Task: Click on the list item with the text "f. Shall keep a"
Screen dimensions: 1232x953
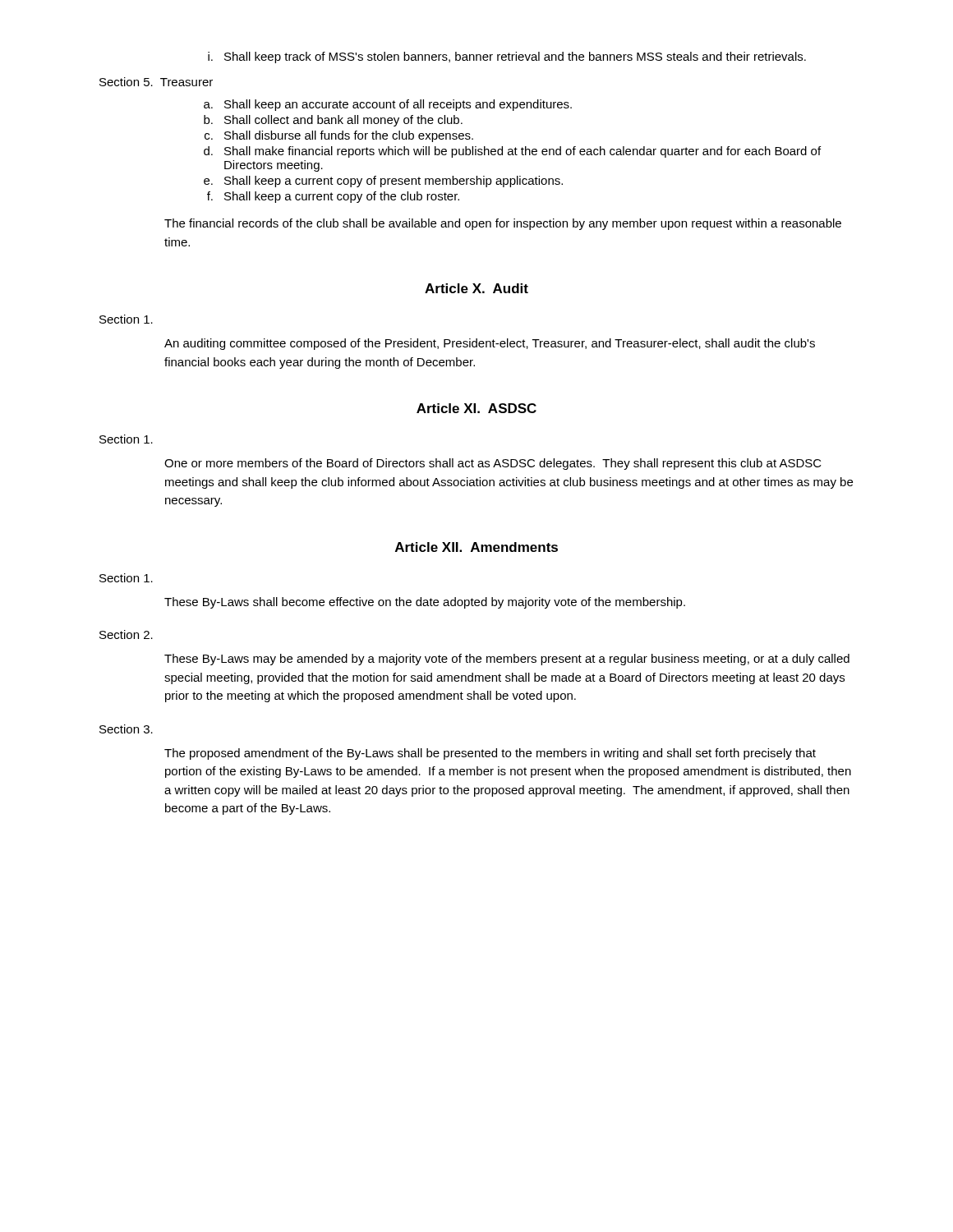Action: (509, 196)
